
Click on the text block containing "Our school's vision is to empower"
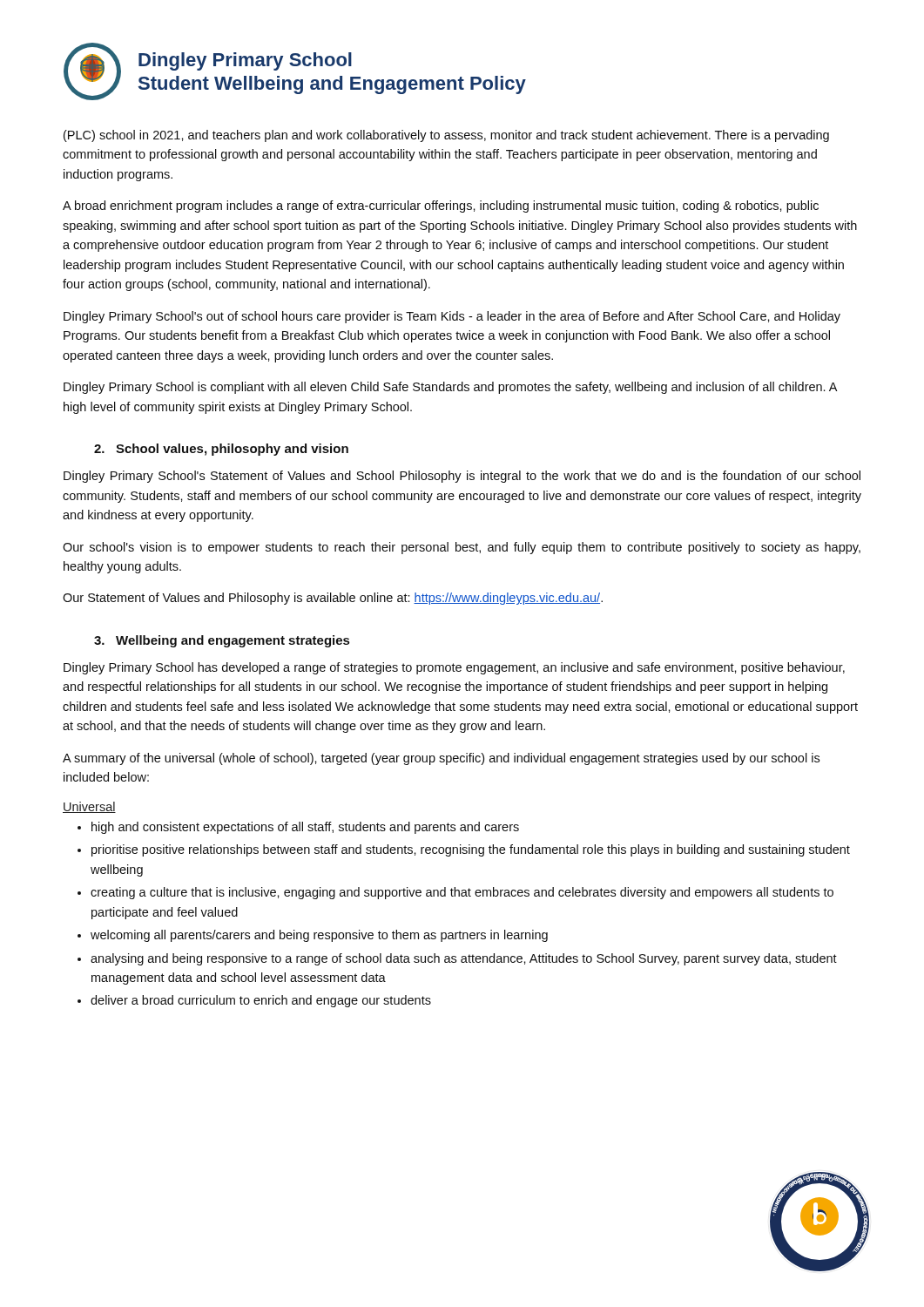(x=462, y=557)
